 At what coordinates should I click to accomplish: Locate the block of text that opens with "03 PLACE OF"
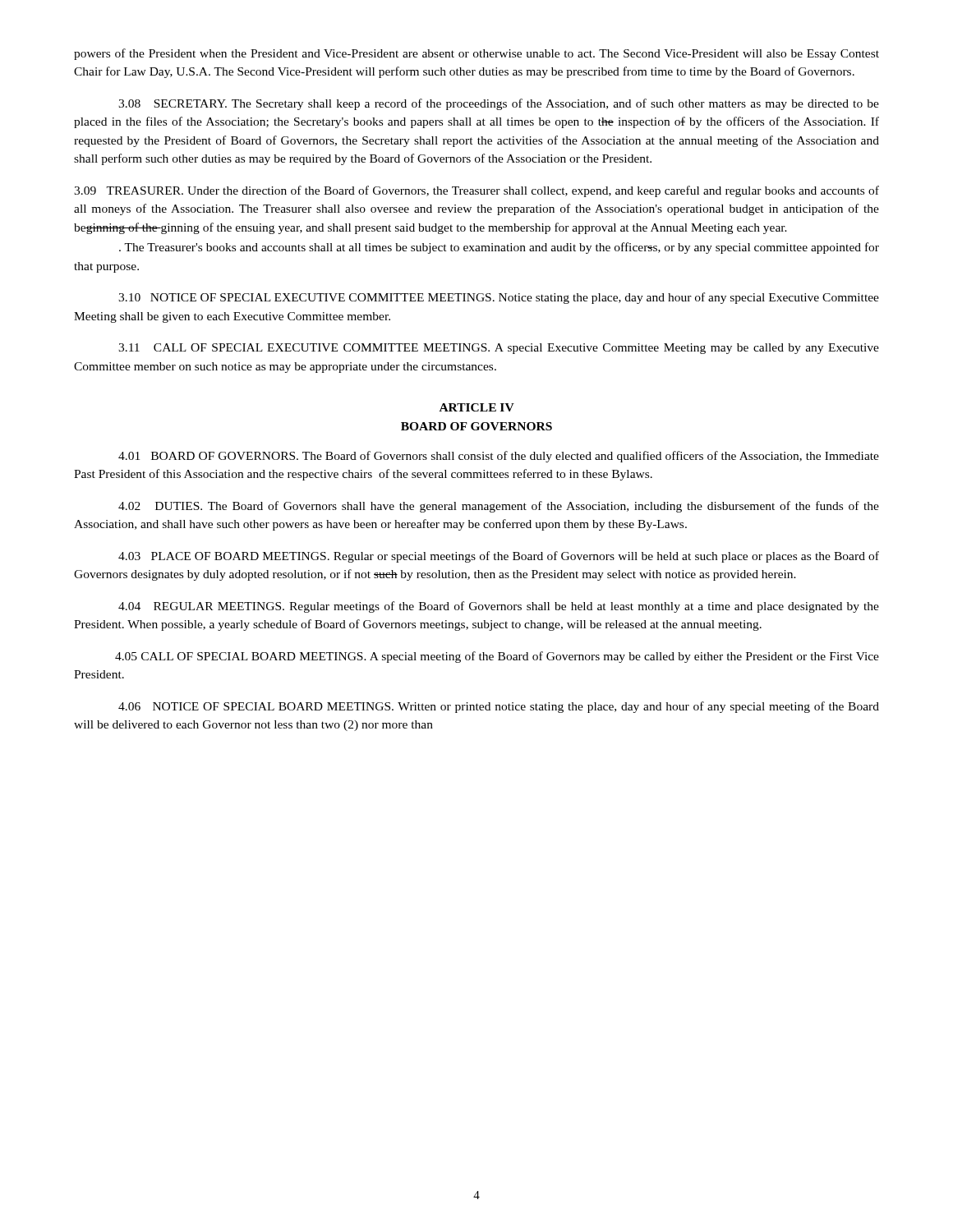476,565
